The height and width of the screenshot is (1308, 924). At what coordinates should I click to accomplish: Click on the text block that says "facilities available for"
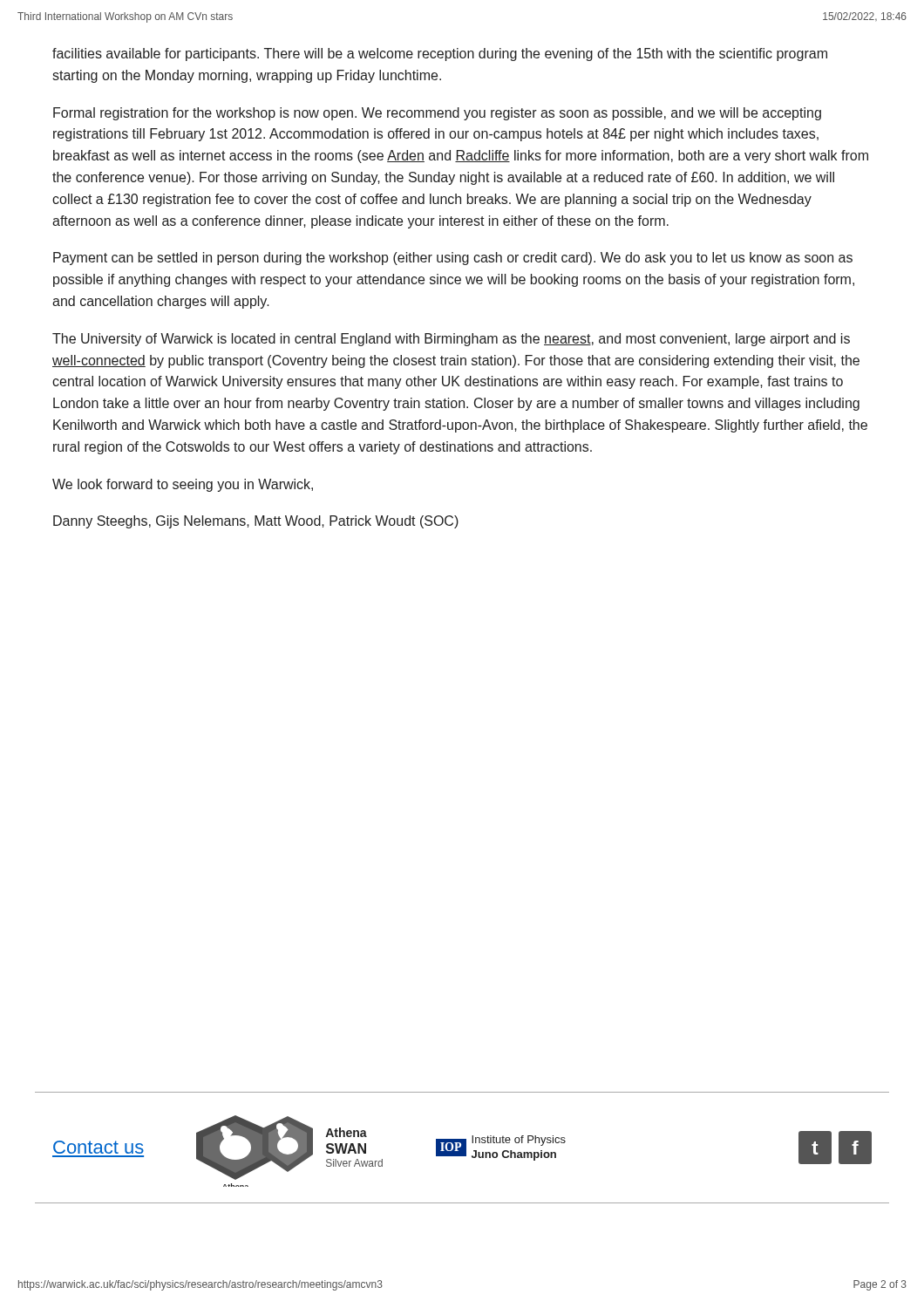coord(462,65)
